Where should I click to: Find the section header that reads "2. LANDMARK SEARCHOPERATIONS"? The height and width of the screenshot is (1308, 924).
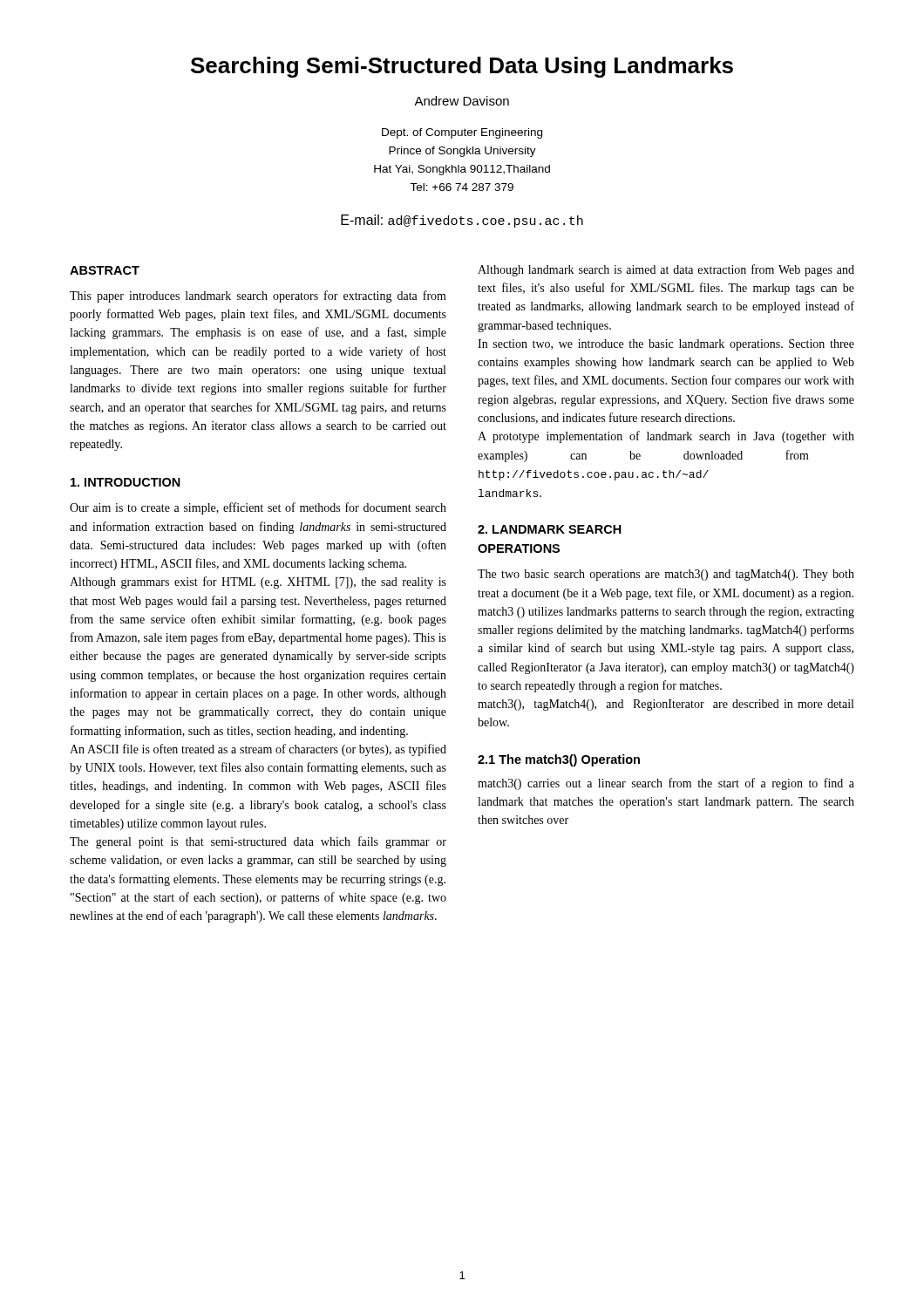click(550, 529)
